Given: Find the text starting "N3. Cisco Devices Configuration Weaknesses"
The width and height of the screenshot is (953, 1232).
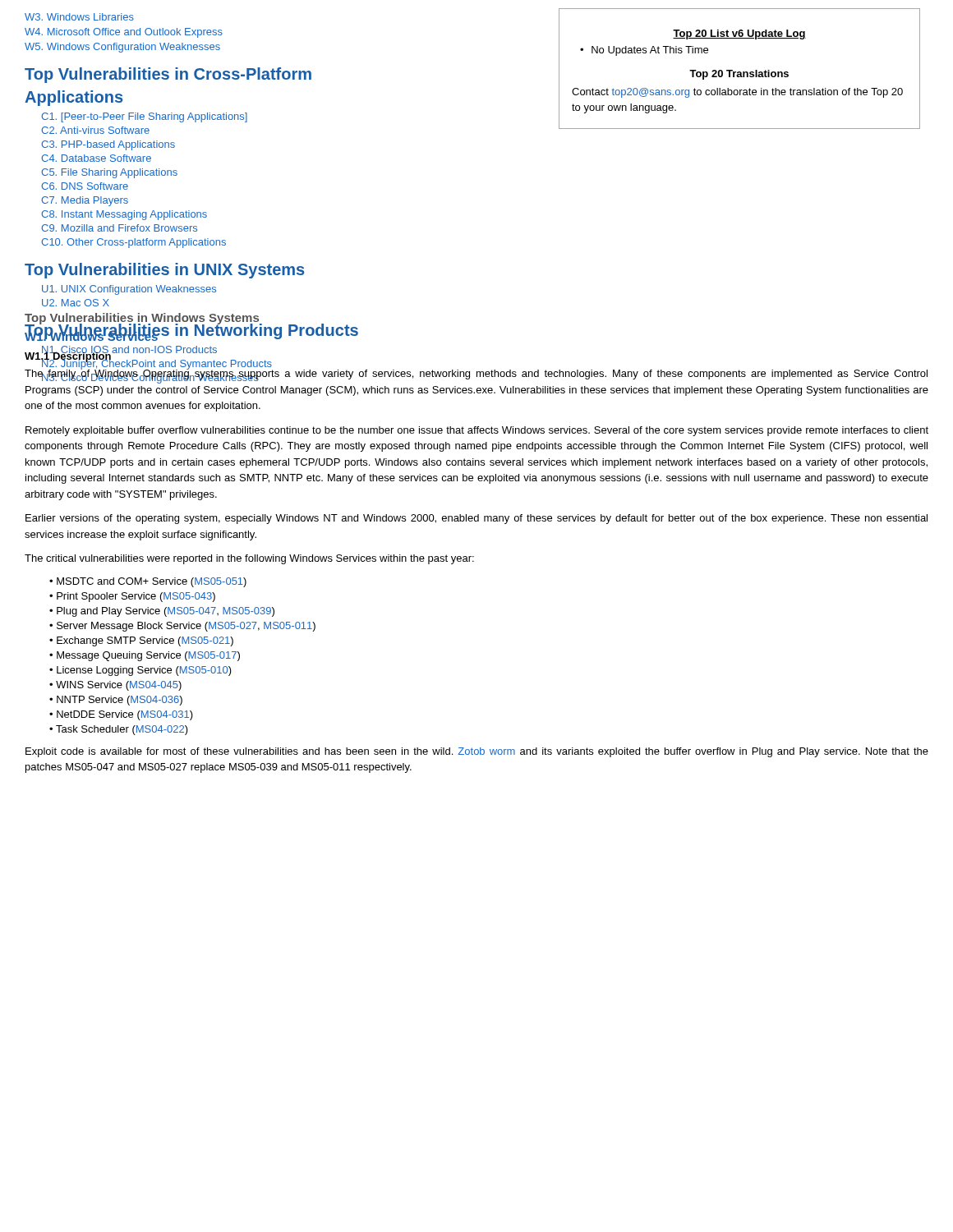Looking at the screenshot, I should [x=150, y=377].
